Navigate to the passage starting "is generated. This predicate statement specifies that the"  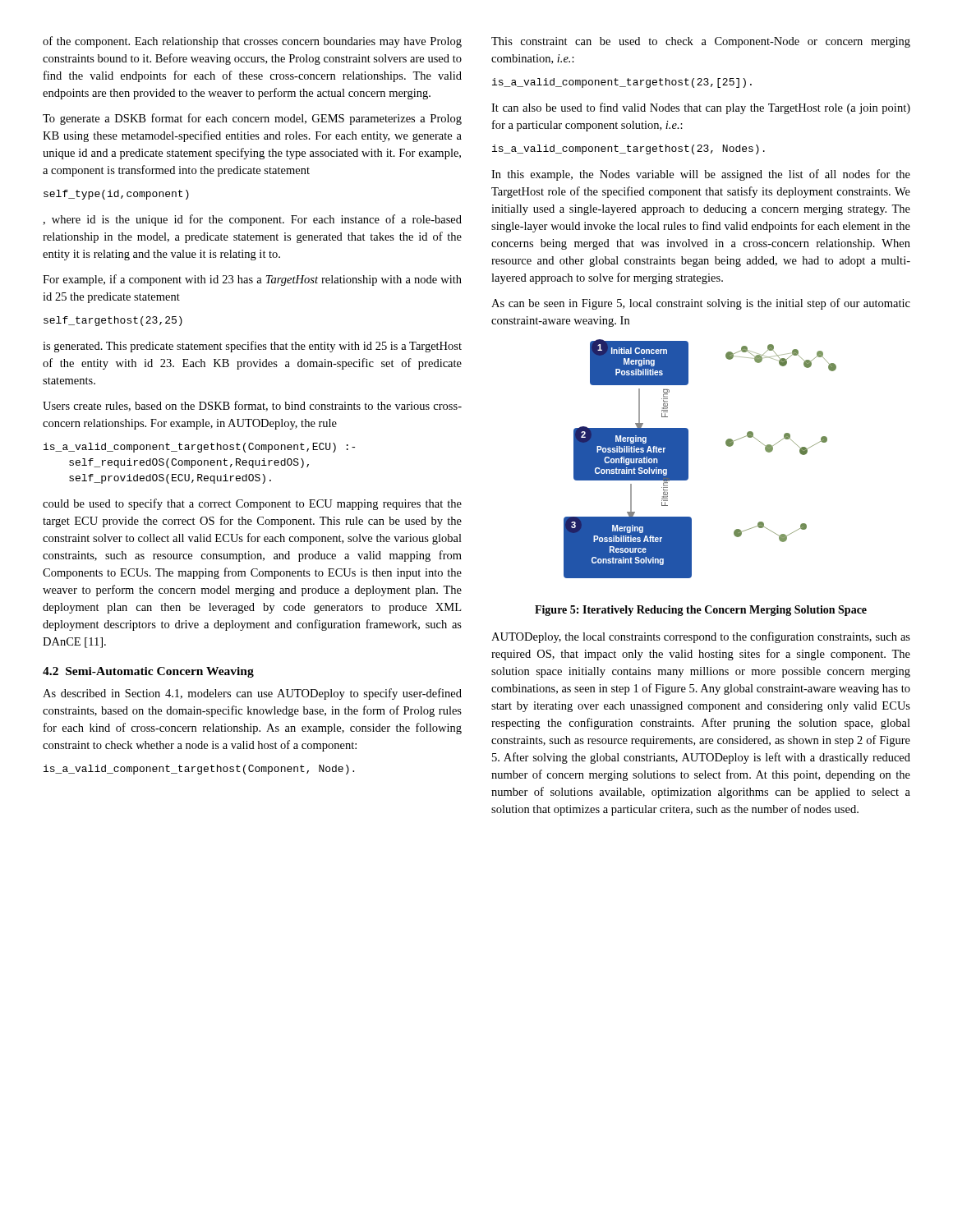[x=252, y=363]
